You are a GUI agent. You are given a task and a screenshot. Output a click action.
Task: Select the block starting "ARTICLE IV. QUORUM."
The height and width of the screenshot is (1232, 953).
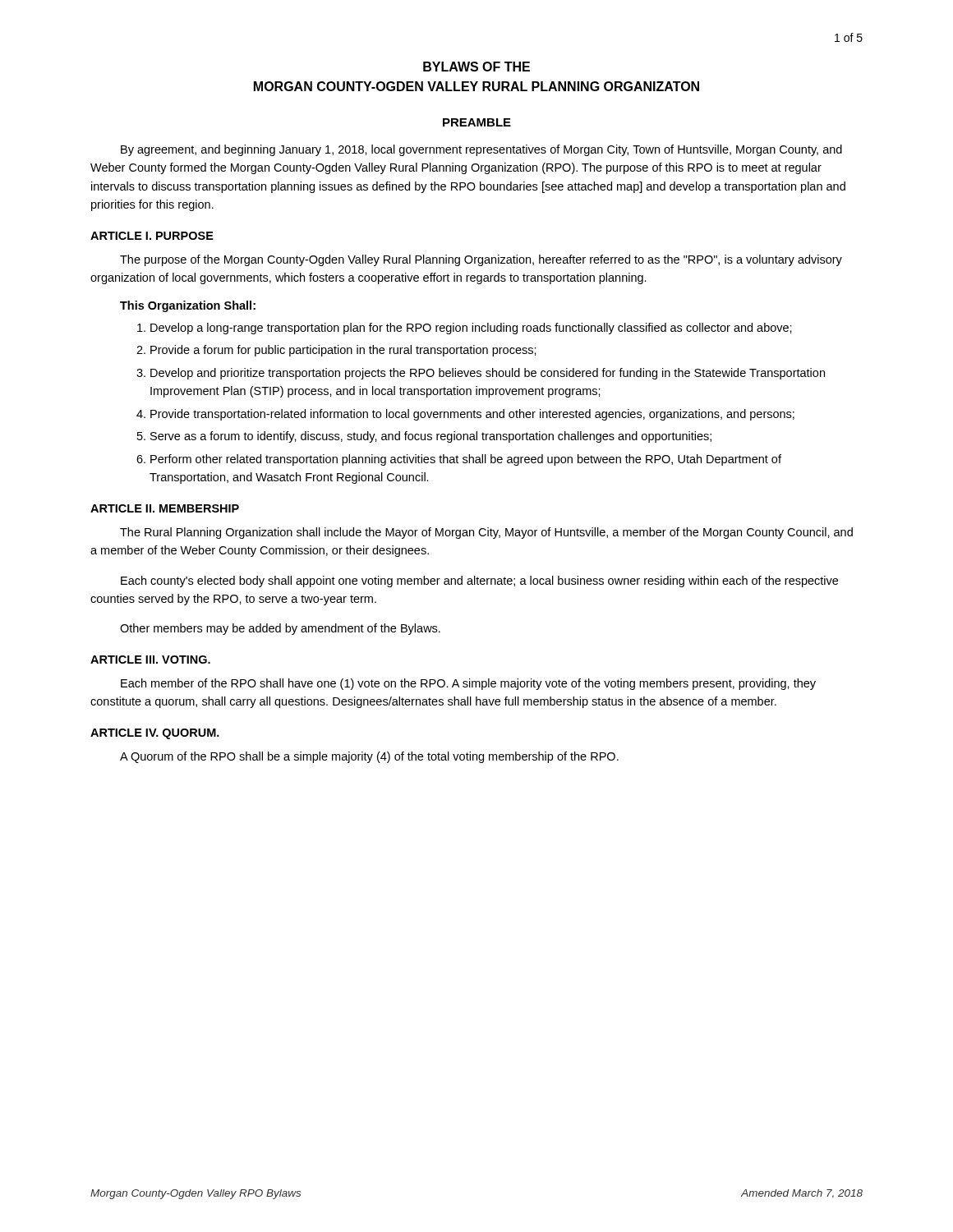[155, 732]
